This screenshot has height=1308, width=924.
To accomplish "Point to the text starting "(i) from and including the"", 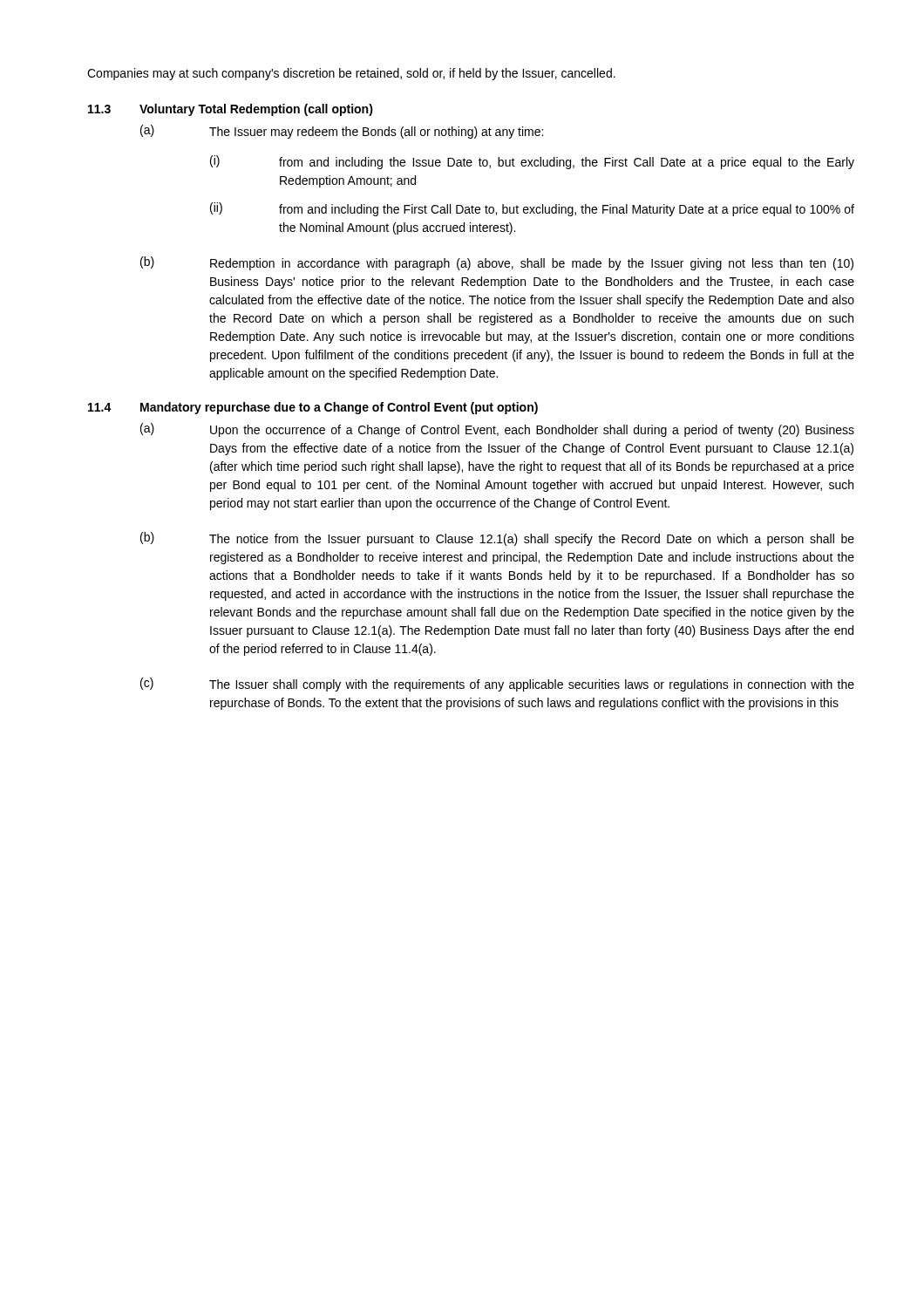I will [x=471, y=172].
